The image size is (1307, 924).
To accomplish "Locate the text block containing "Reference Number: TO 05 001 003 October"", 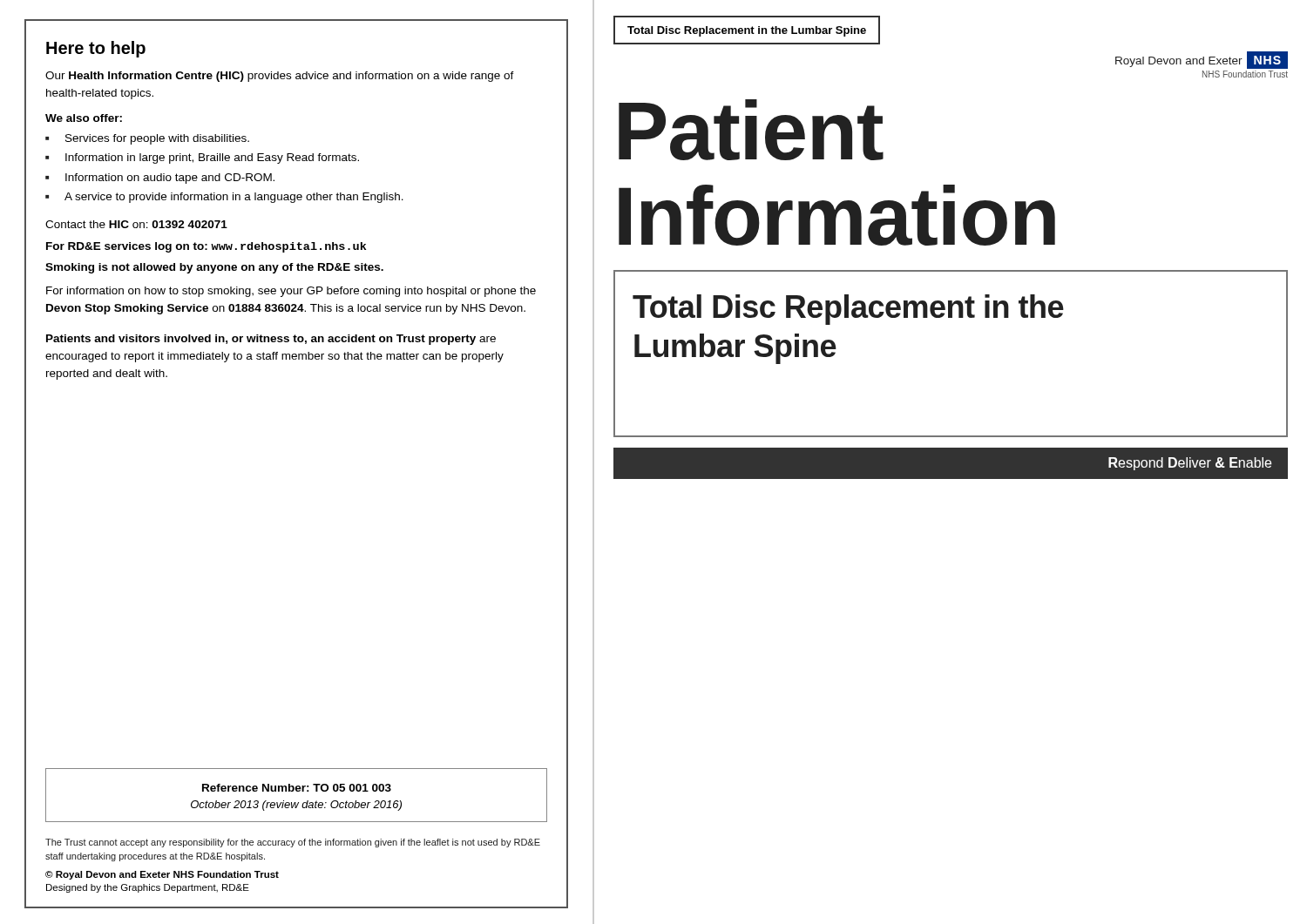I will pos(296,795).
